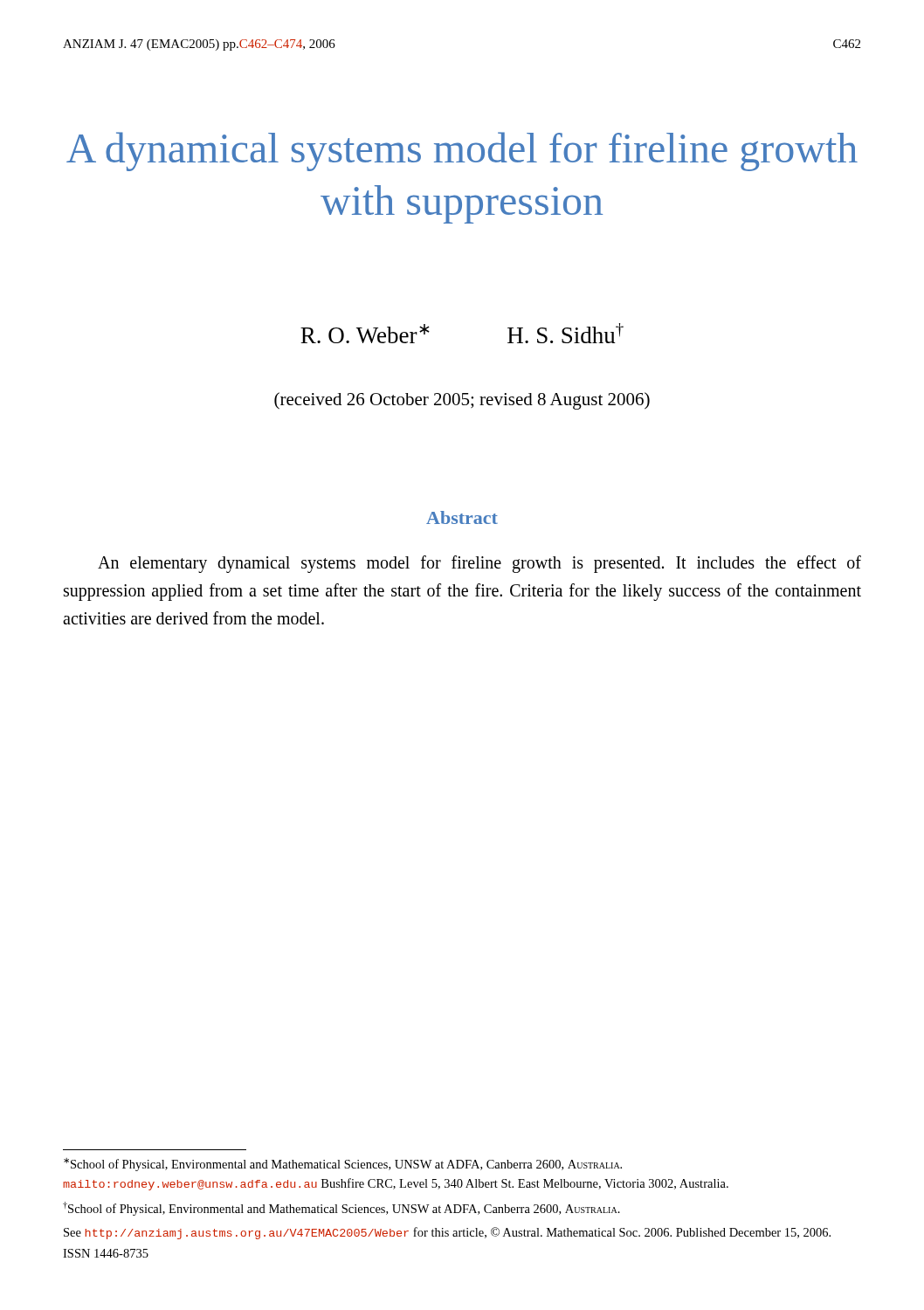Image resolution: width=924 pixels, height=1310 pixels.
Task: Click the passage that begins "∗School of Physical, Environmental and Mathematical Sciences, UNSW"
Action: click(396, 1174)
